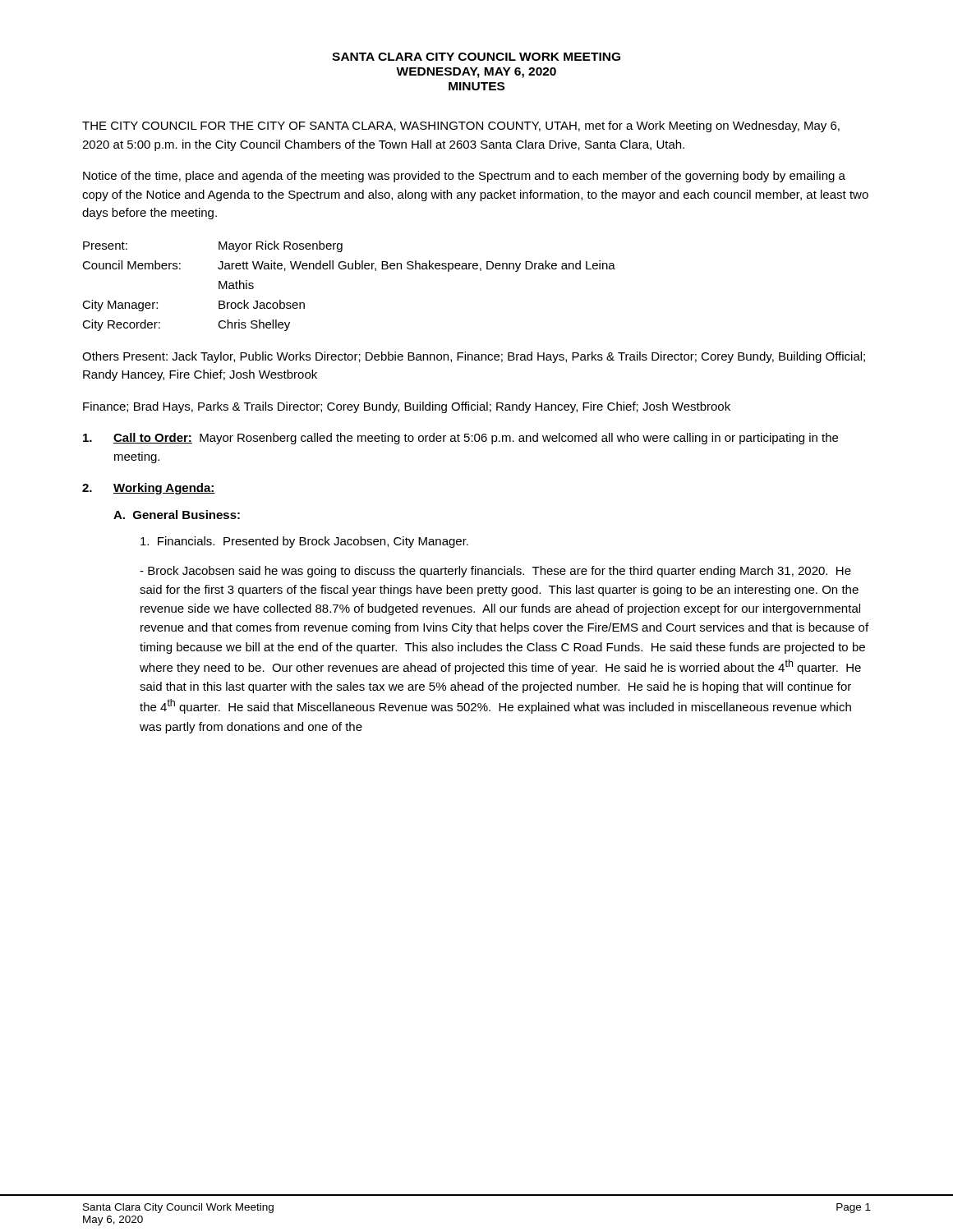Find the region starting "Finance; Brad Hays, Parks & Trails Director; Corey"
The width and height of the screenshot is (953, 1232).
click(406, 406)
